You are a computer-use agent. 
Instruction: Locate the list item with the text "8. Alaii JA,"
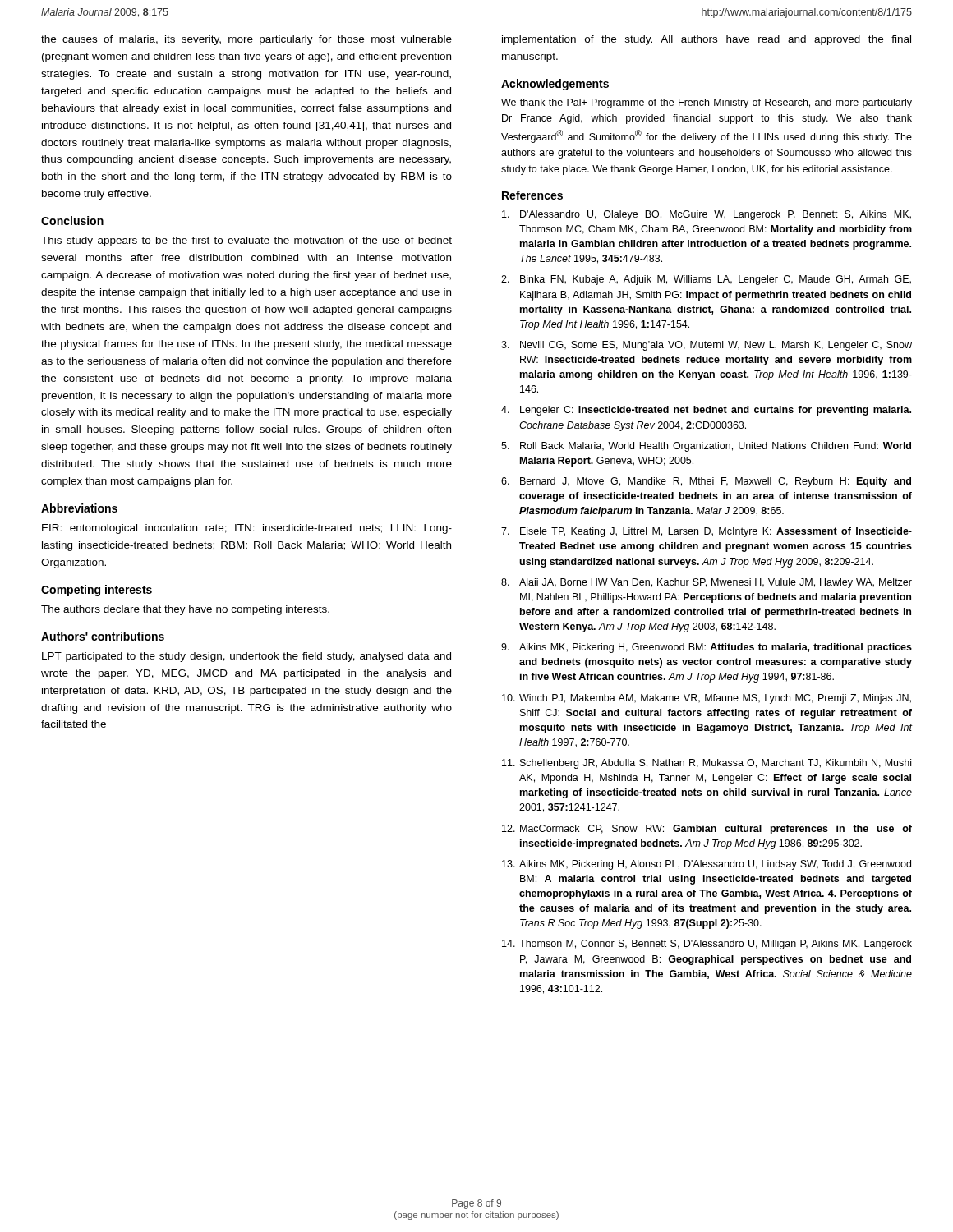pyautogui.click(x=707, y=604)
